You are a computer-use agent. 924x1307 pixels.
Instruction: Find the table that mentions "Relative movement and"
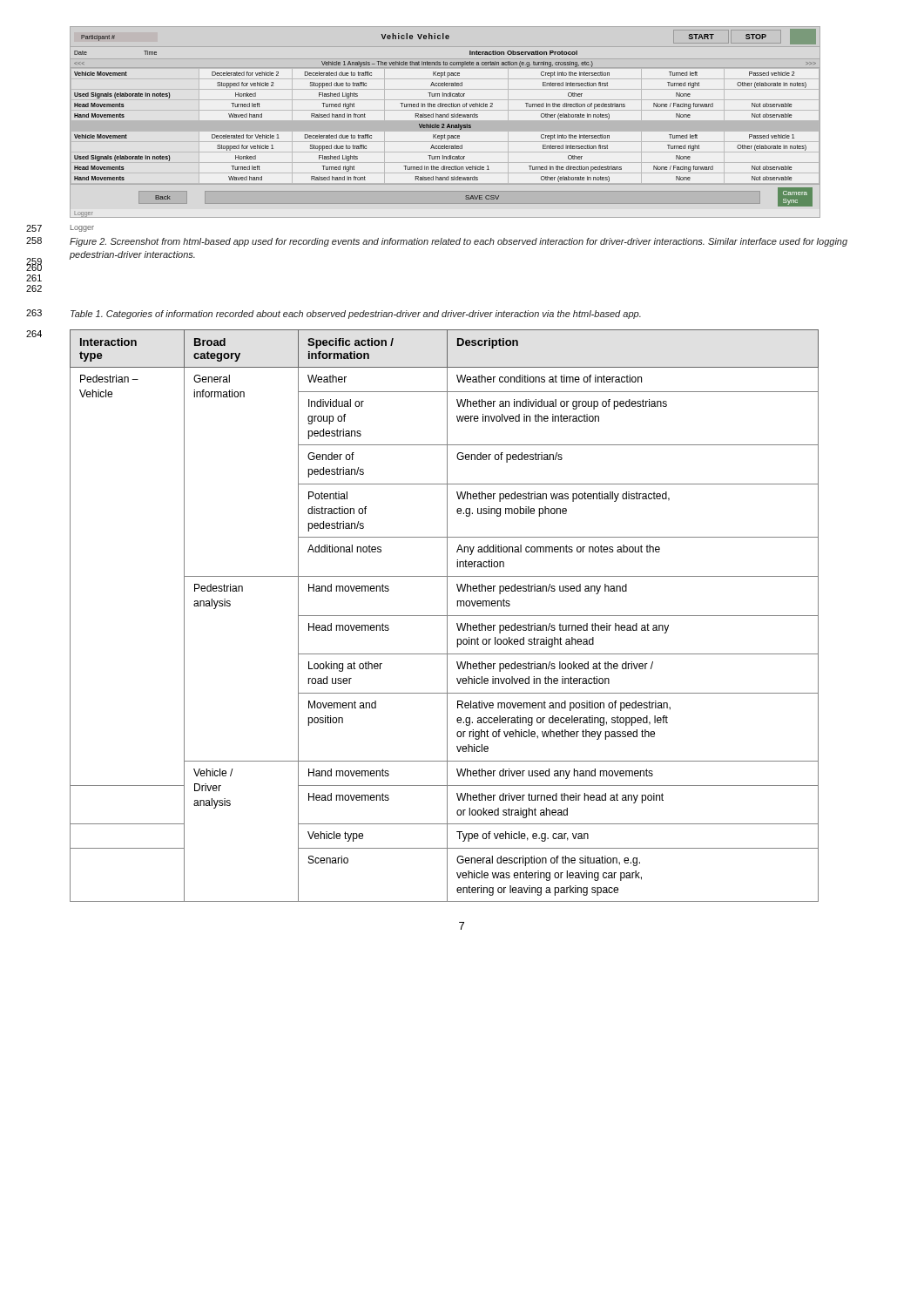pos(462,616)
